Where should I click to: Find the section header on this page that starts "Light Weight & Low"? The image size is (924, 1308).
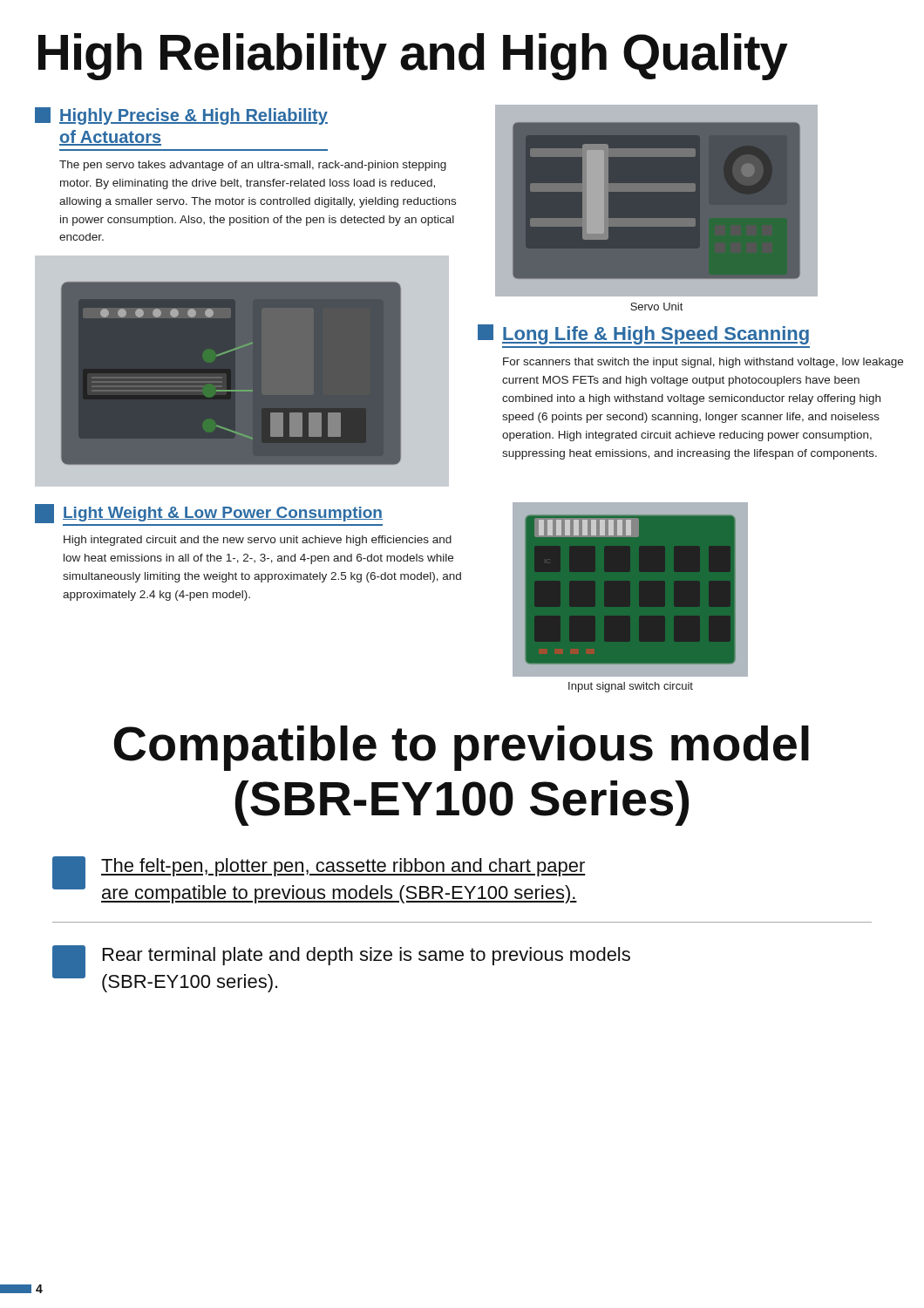[209, 514]
